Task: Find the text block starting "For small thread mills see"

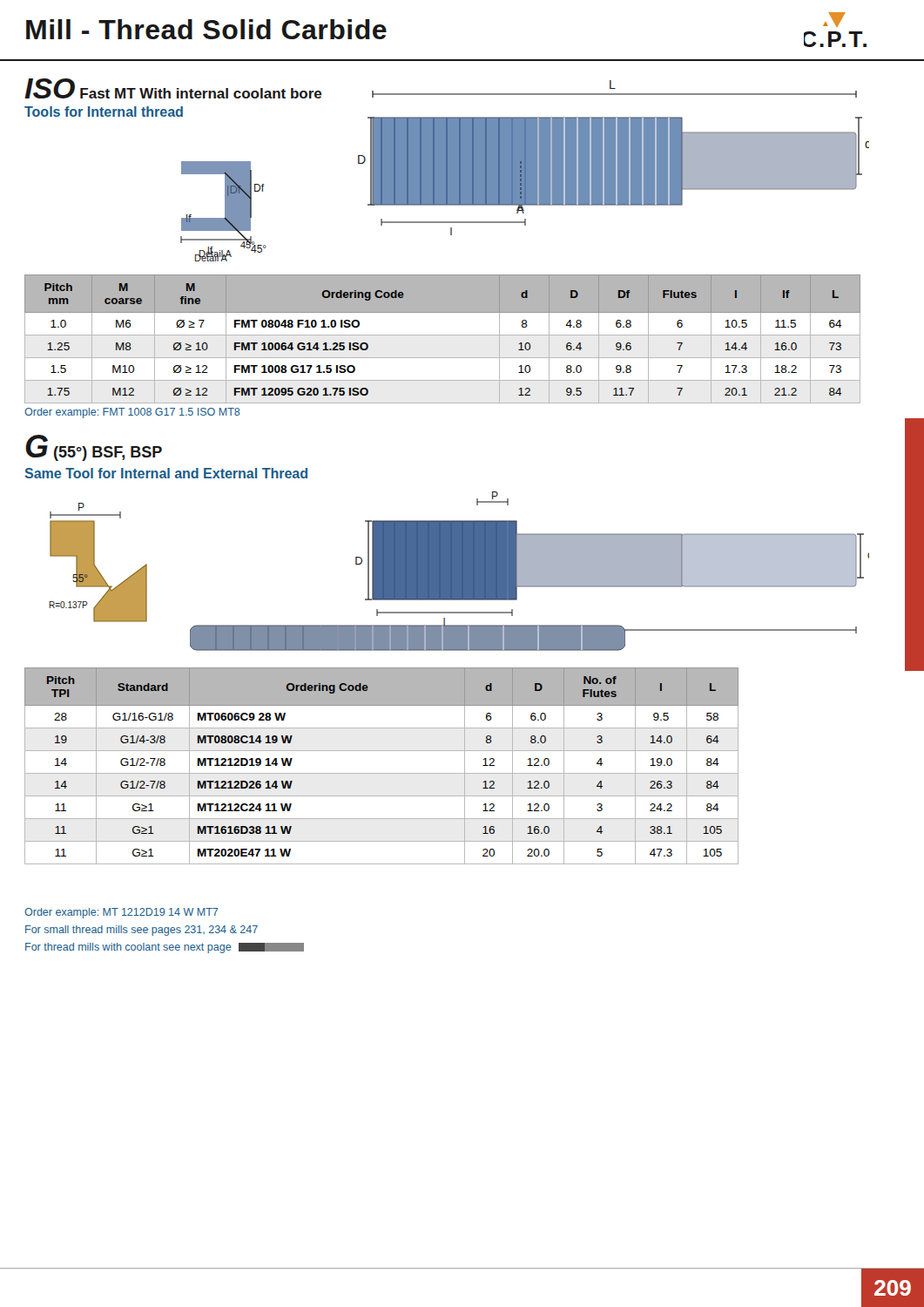Action: [x=141, y=930]
